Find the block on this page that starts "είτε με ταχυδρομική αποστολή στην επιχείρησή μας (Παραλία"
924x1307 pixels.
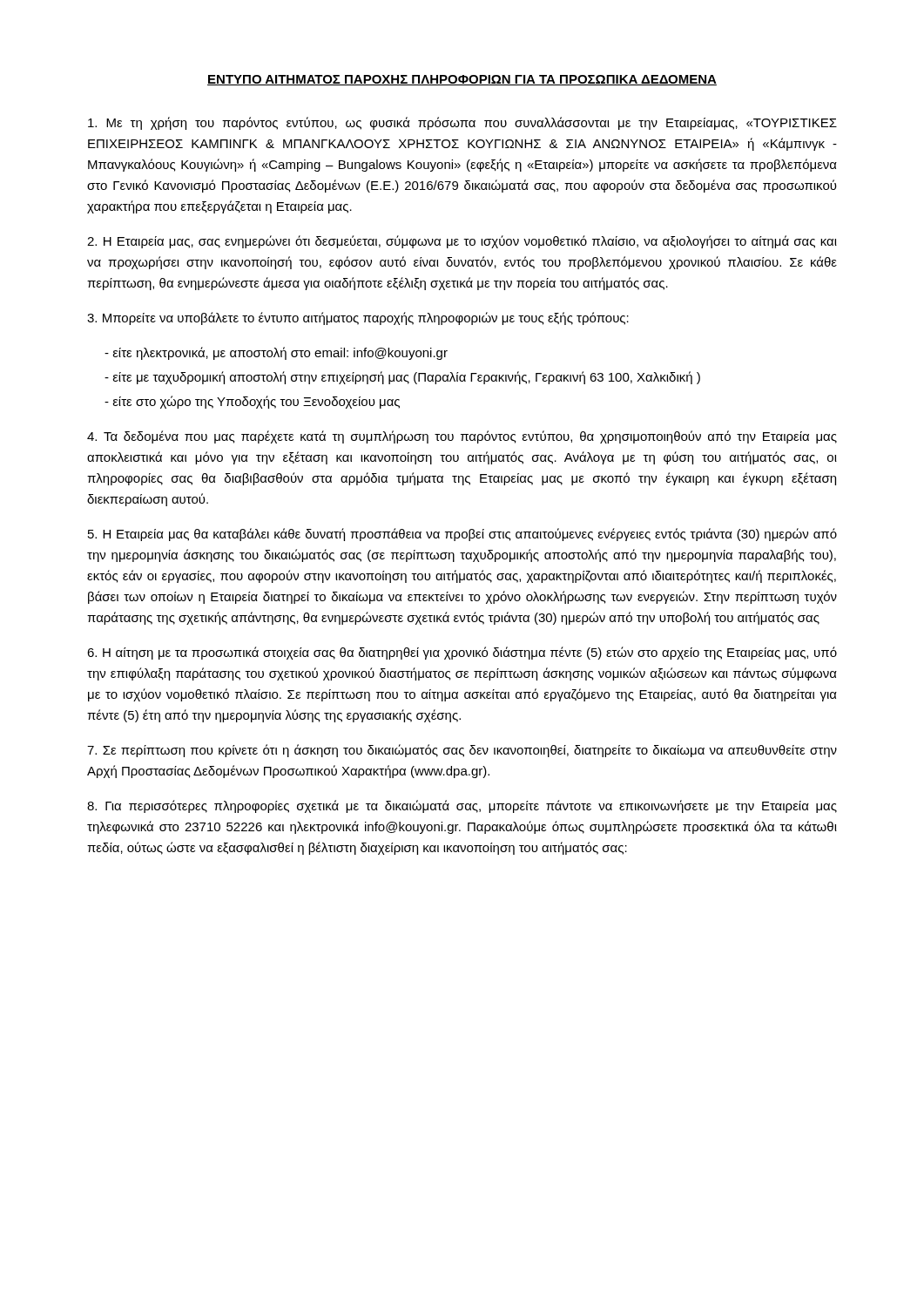407,377
